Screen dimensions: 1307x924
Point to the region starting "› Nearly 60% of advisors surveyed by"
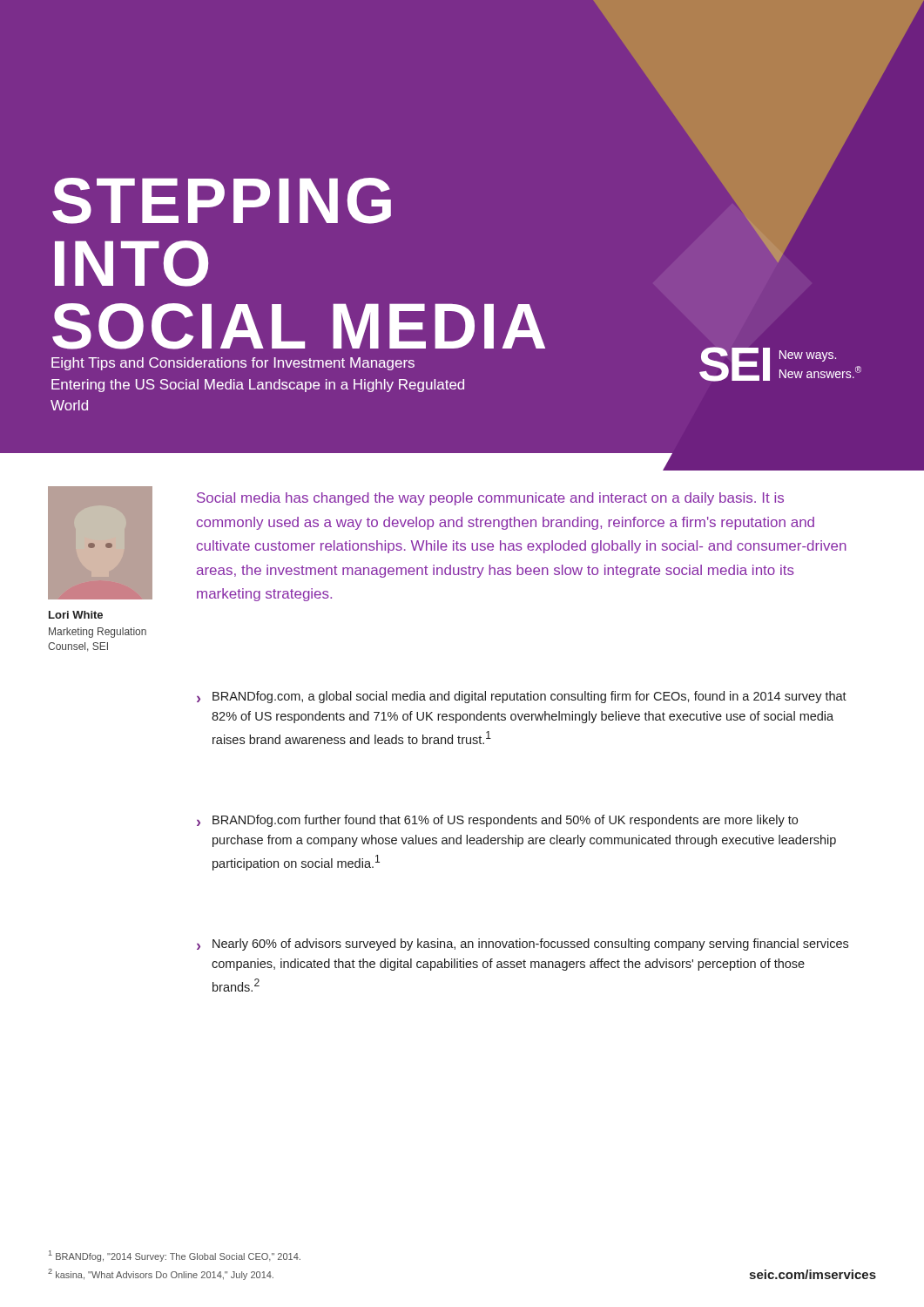(523, 966)
